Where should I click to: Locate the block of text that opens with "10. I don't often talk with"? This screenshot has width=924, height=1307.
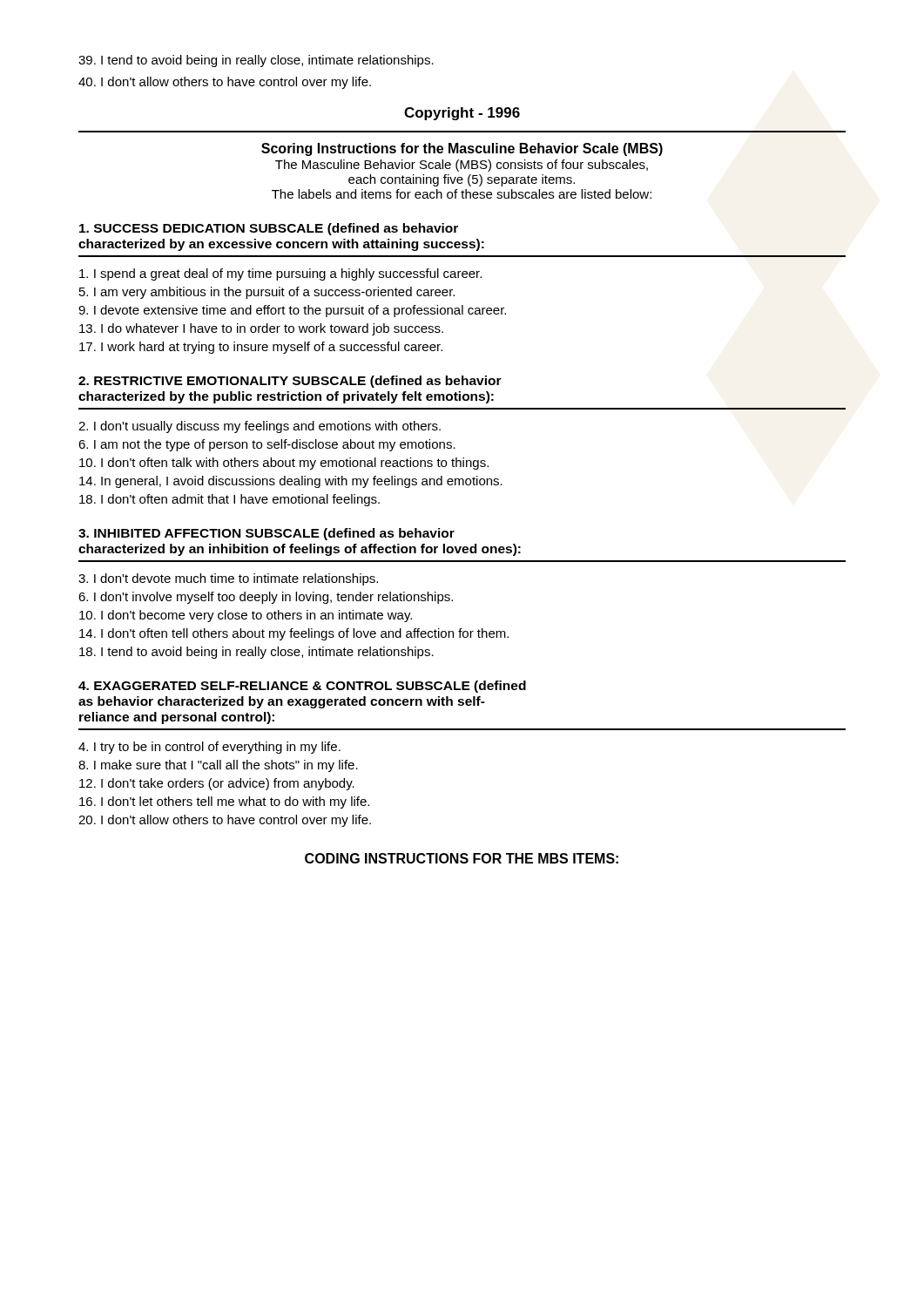(284, 462)
